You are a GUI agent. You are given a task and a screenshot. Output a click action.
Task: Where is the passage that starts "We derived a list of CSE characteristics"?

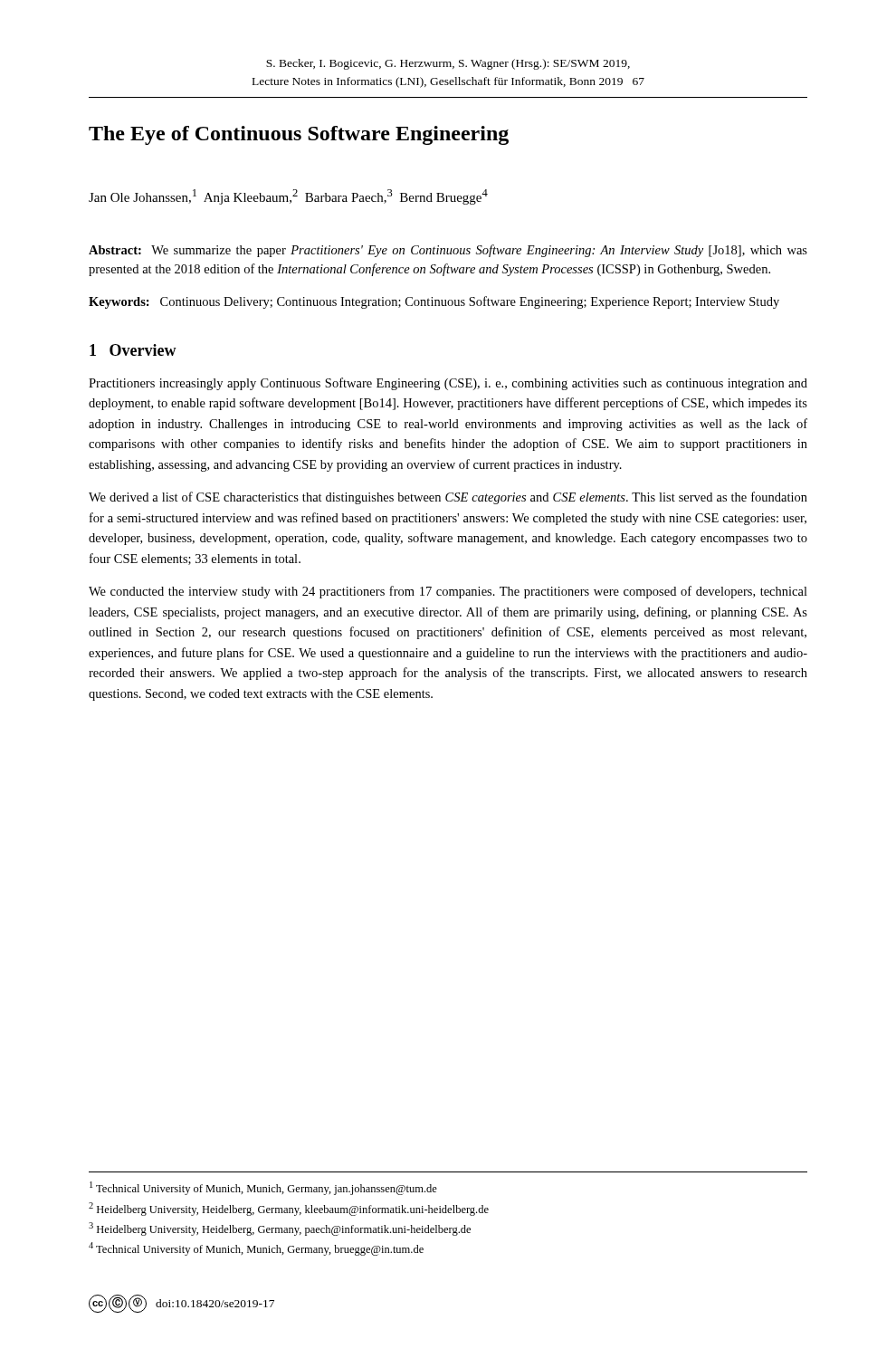[448, 528]
